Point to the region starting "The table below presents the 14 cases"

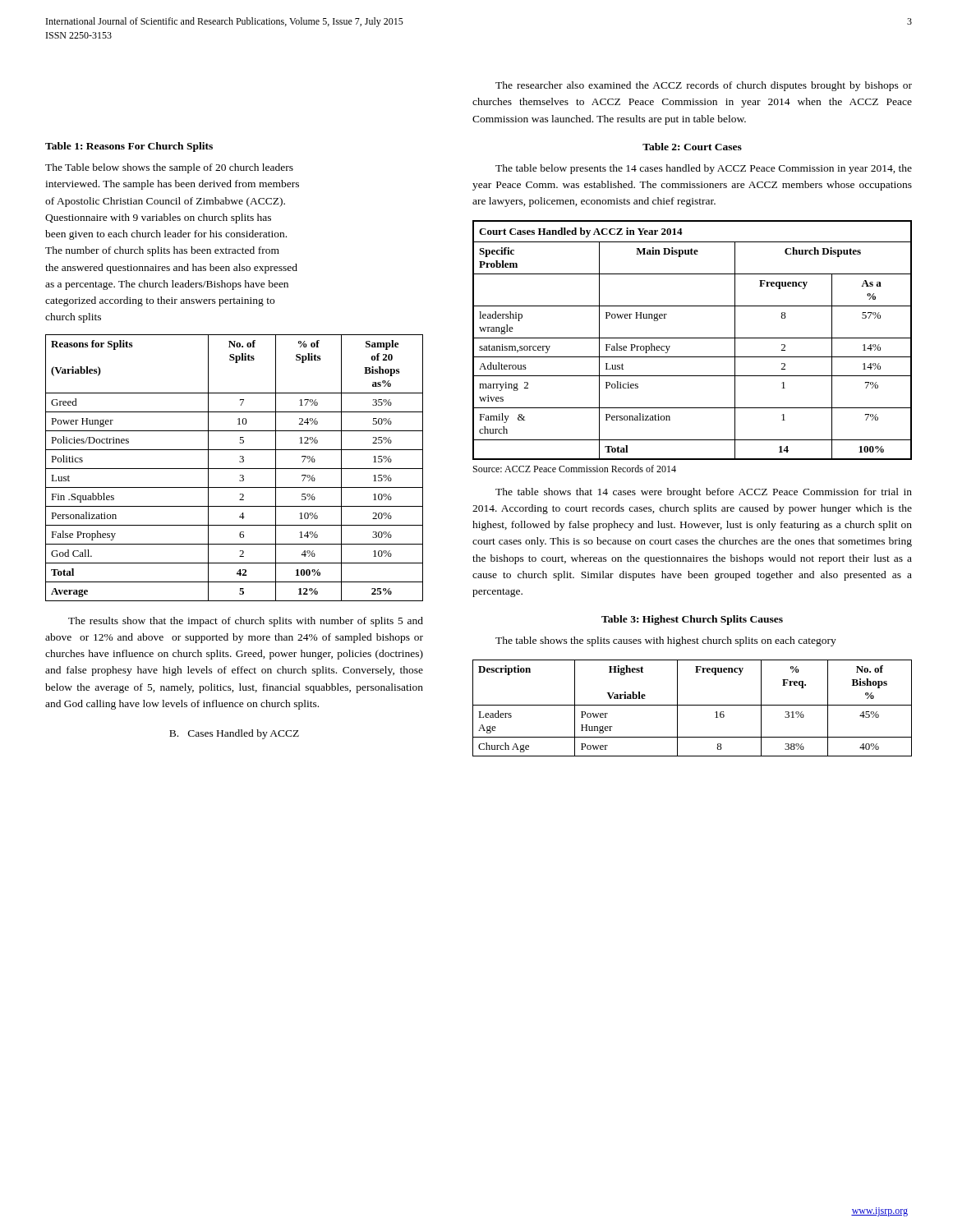[x=692, y=184]
